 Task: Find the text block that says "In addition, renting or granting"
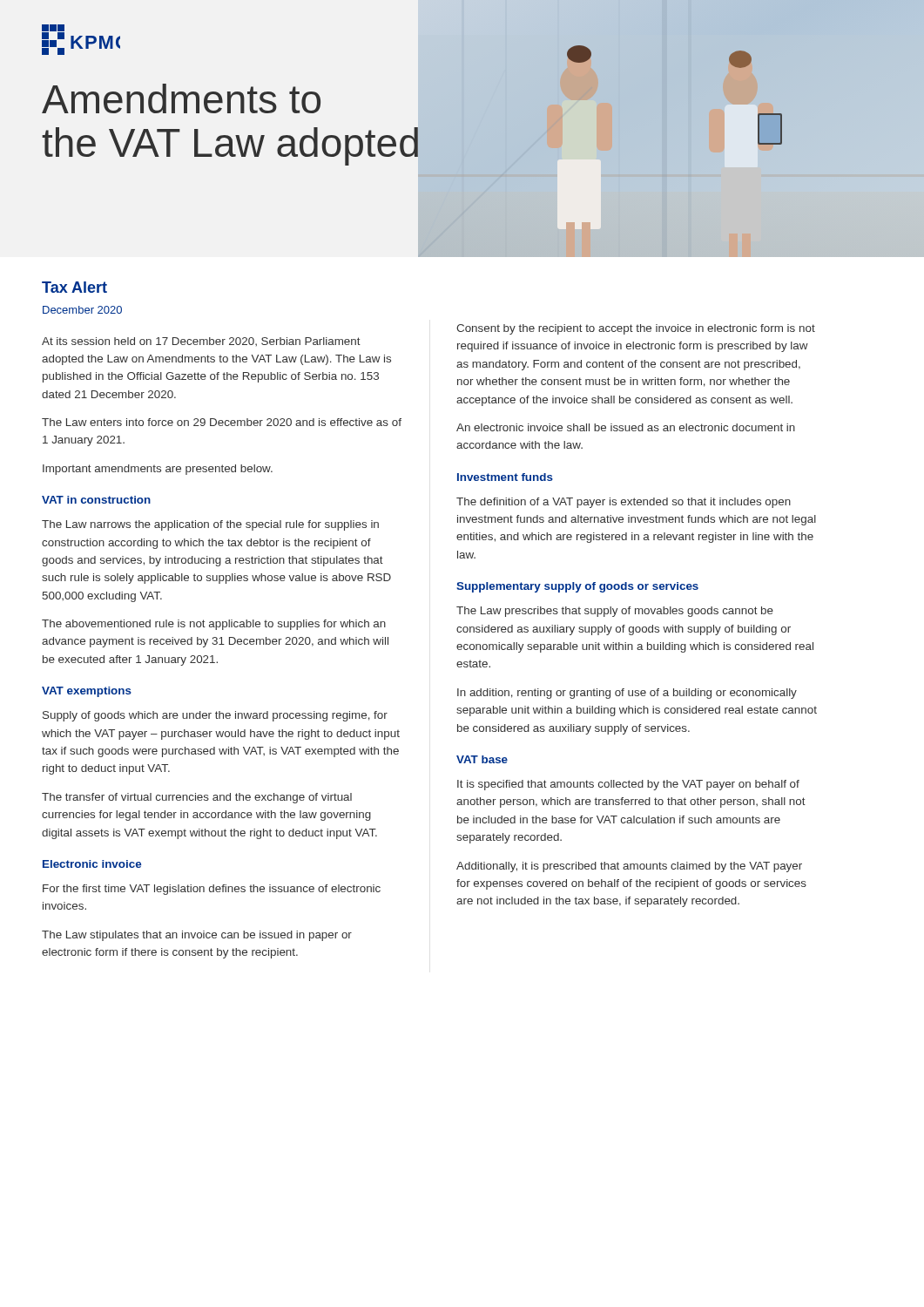click(637, 710)
